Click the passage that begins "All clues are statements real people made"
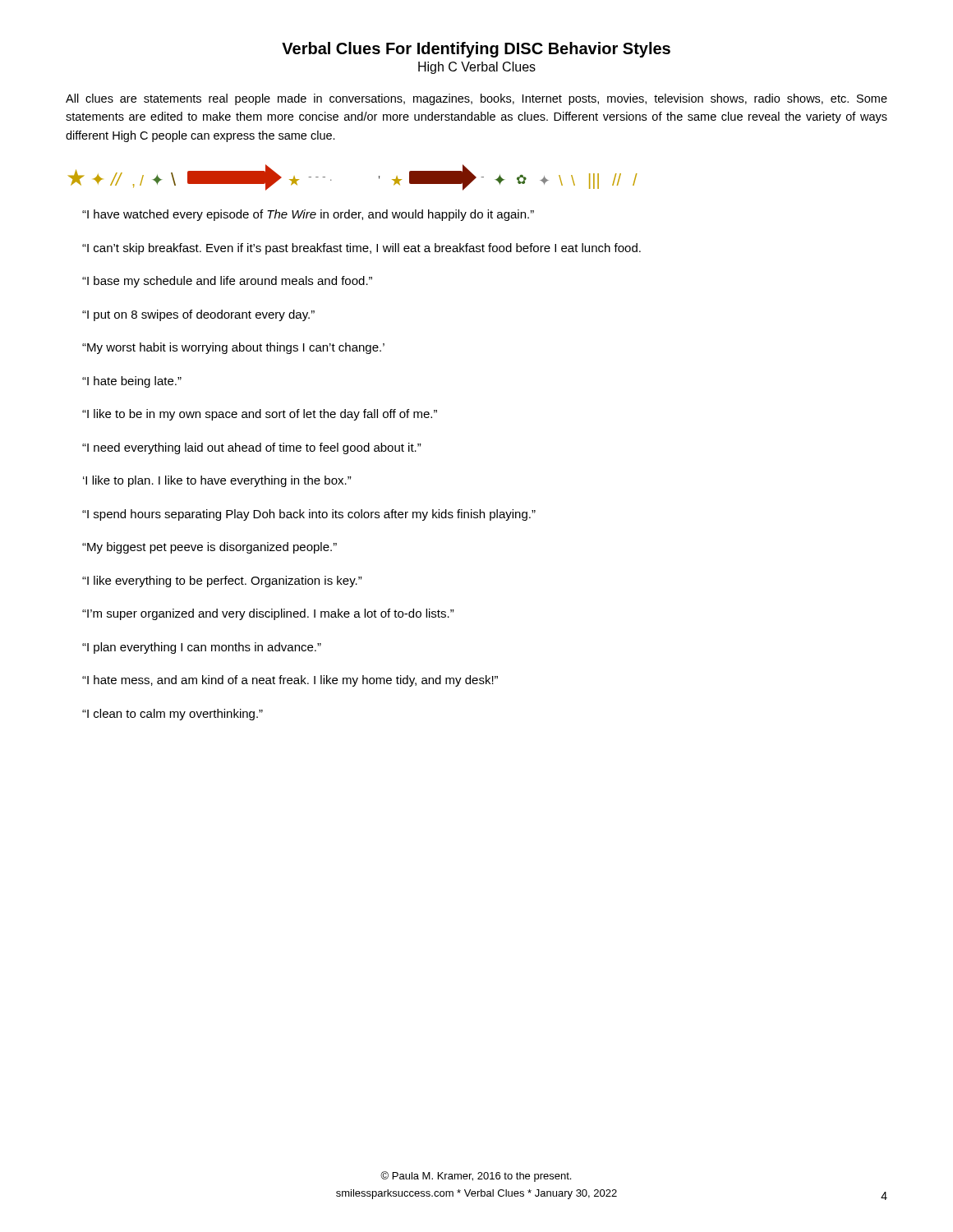Screen dimensions: 1232x953 [x=476, y=117]
